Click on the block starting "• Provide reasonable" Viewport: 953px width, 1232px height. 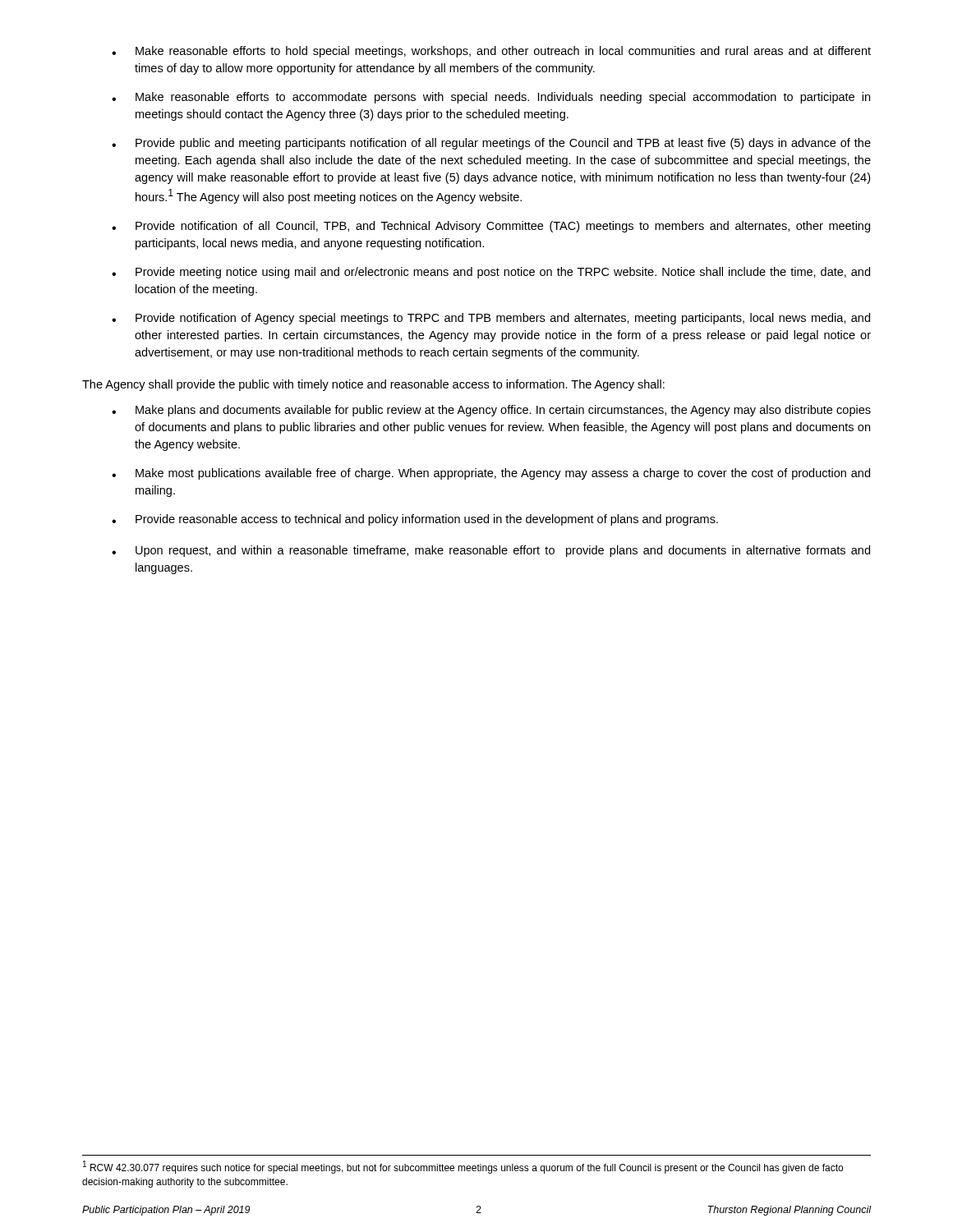coord(491,521)
